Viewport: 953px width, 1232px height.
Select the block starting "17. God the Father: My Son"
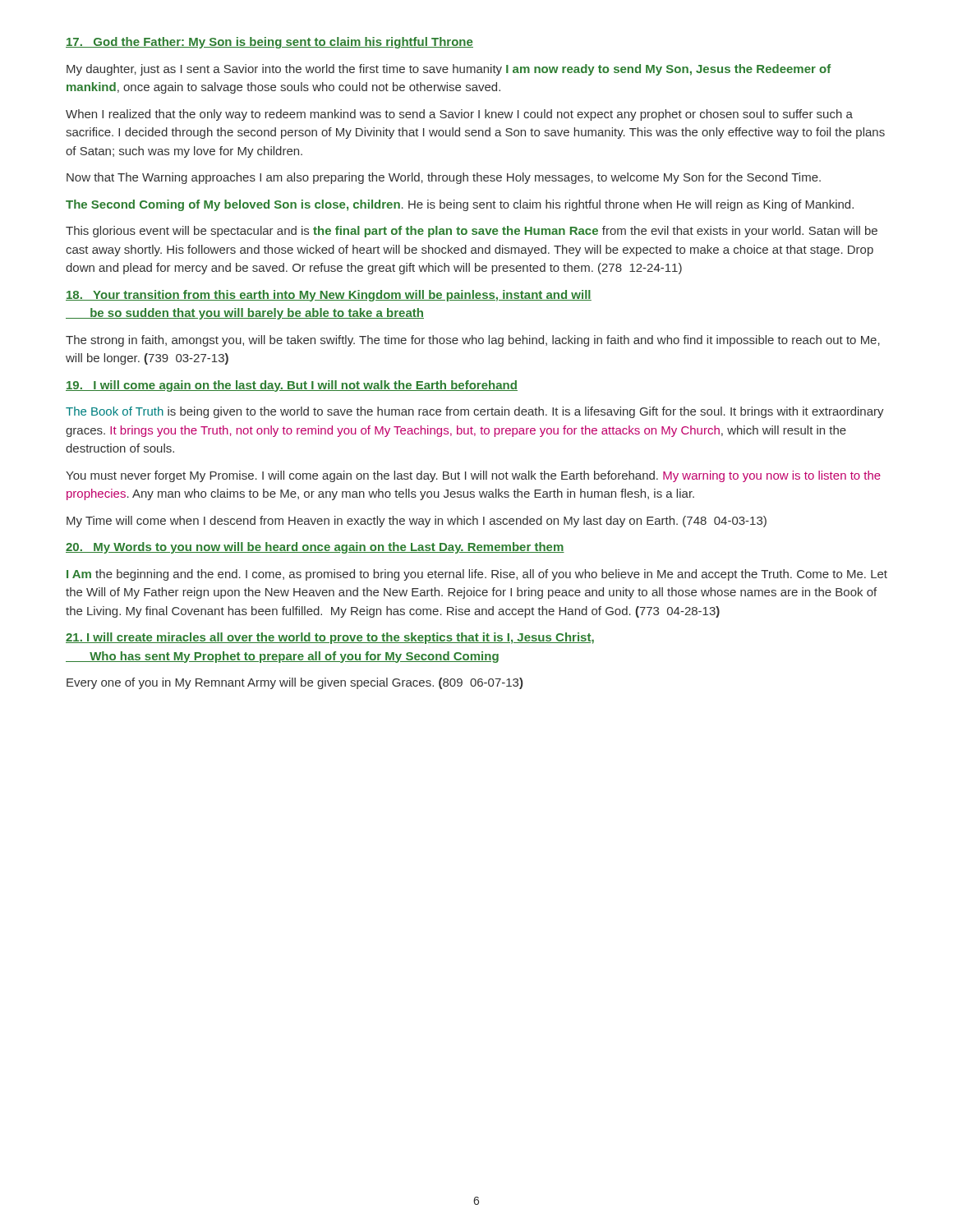(x=476, y=42)
